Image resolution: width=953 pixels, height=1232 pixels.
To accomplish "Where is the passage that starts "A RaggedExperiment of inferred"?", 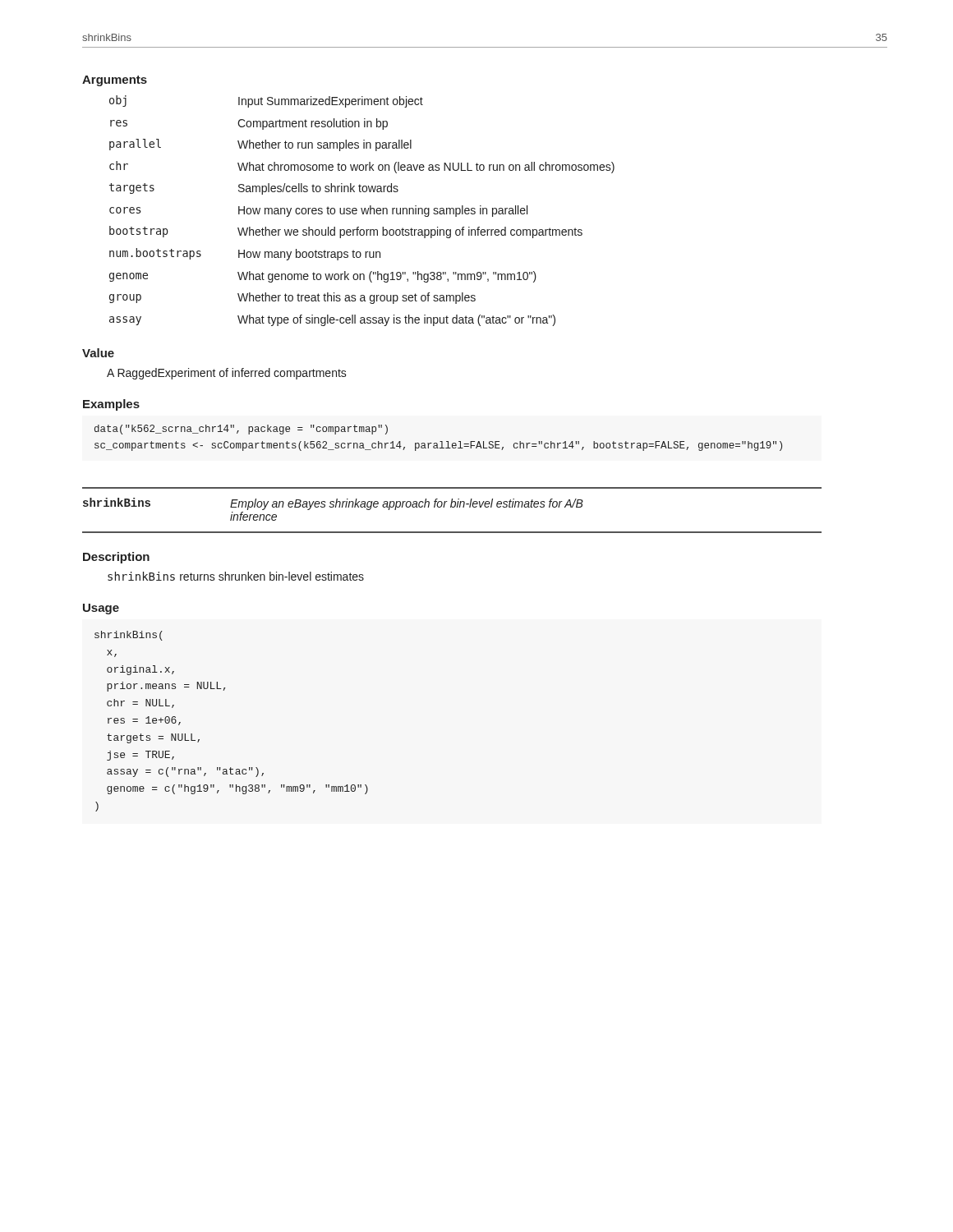I will (227, 373).
